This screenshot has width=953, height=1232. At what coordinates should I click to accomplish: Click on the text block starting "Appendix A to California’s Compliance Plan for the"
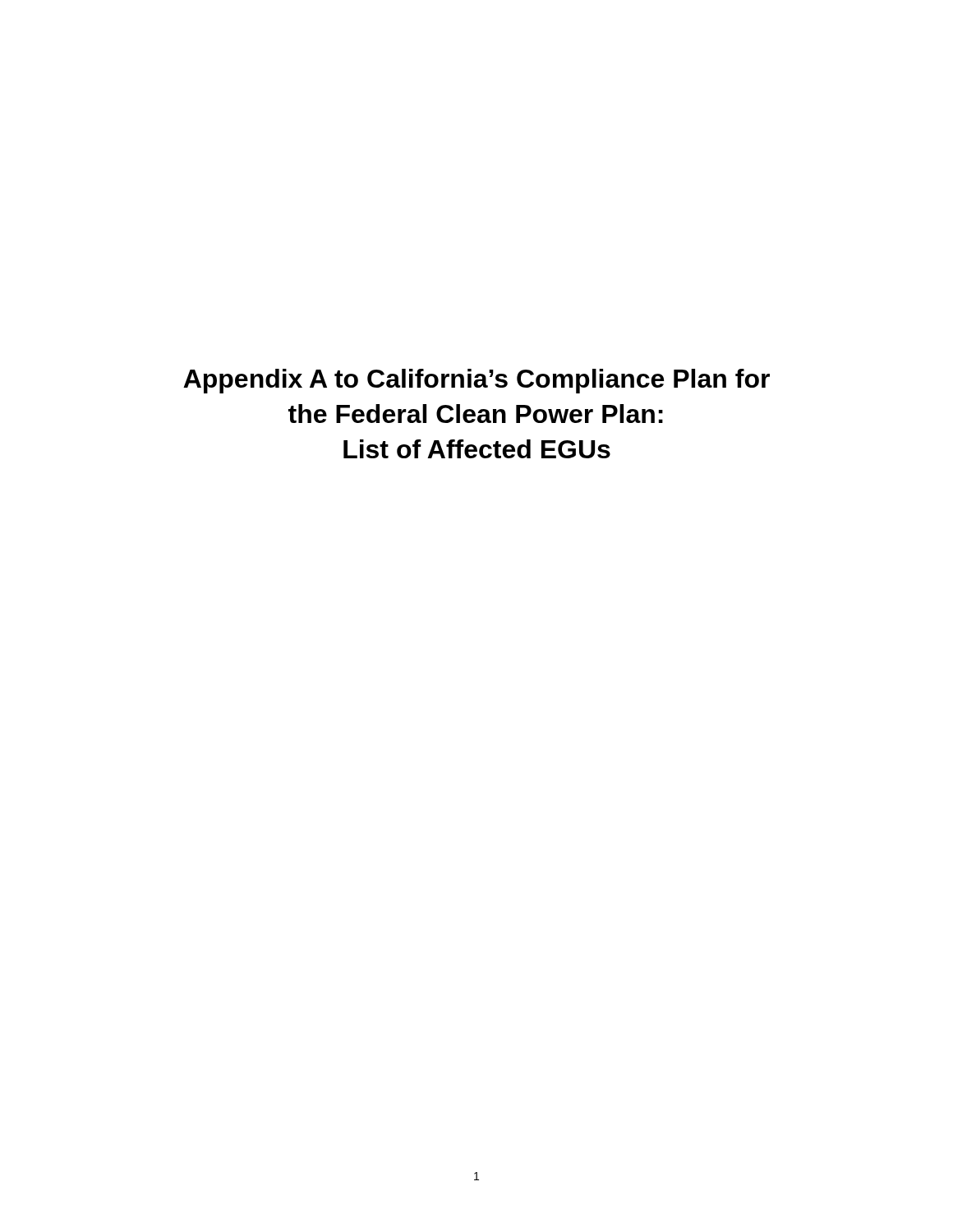tap(476, 415)
